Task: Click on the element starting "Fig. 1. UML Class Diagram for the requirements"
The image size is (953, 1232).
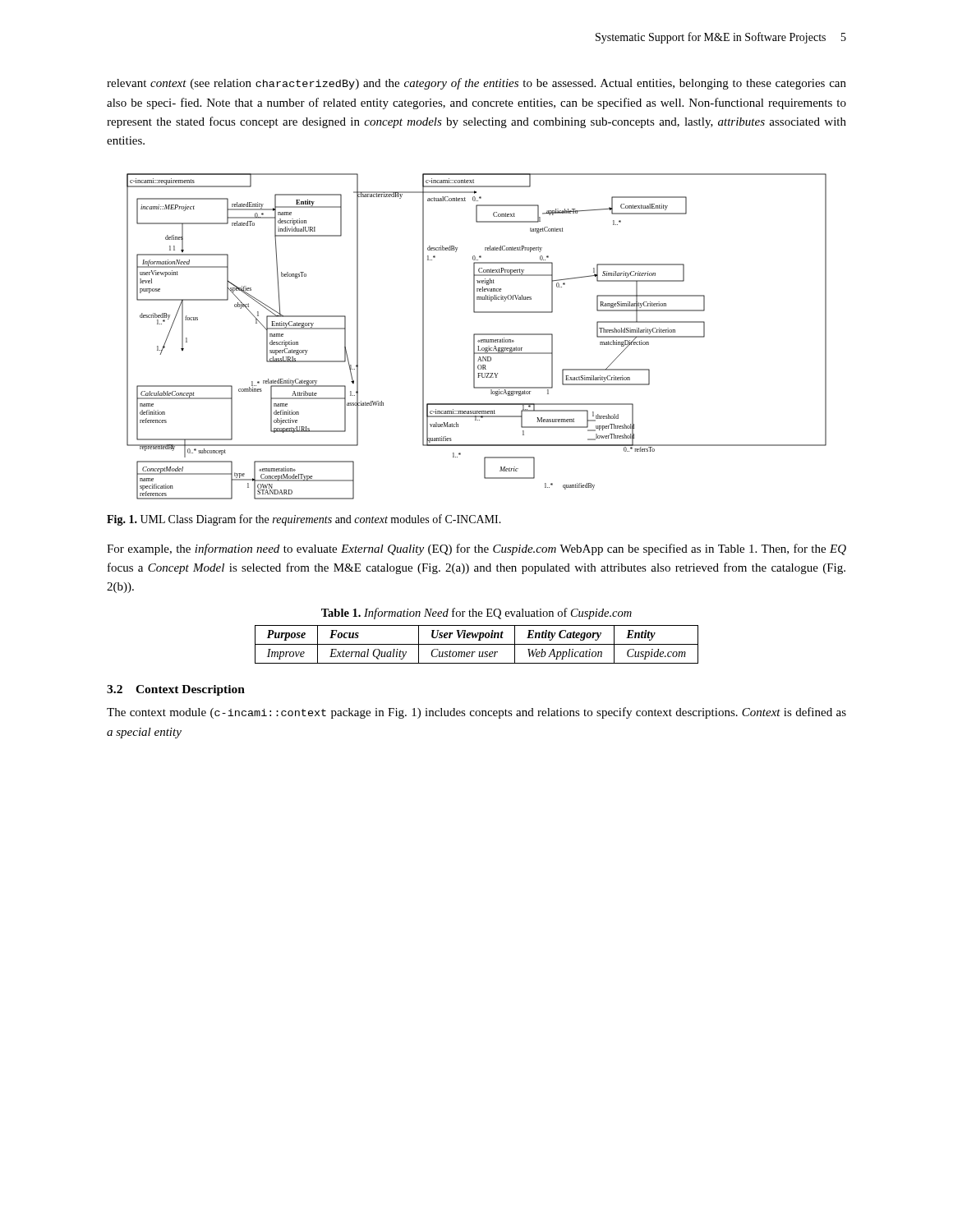Action: pos(304,519)
